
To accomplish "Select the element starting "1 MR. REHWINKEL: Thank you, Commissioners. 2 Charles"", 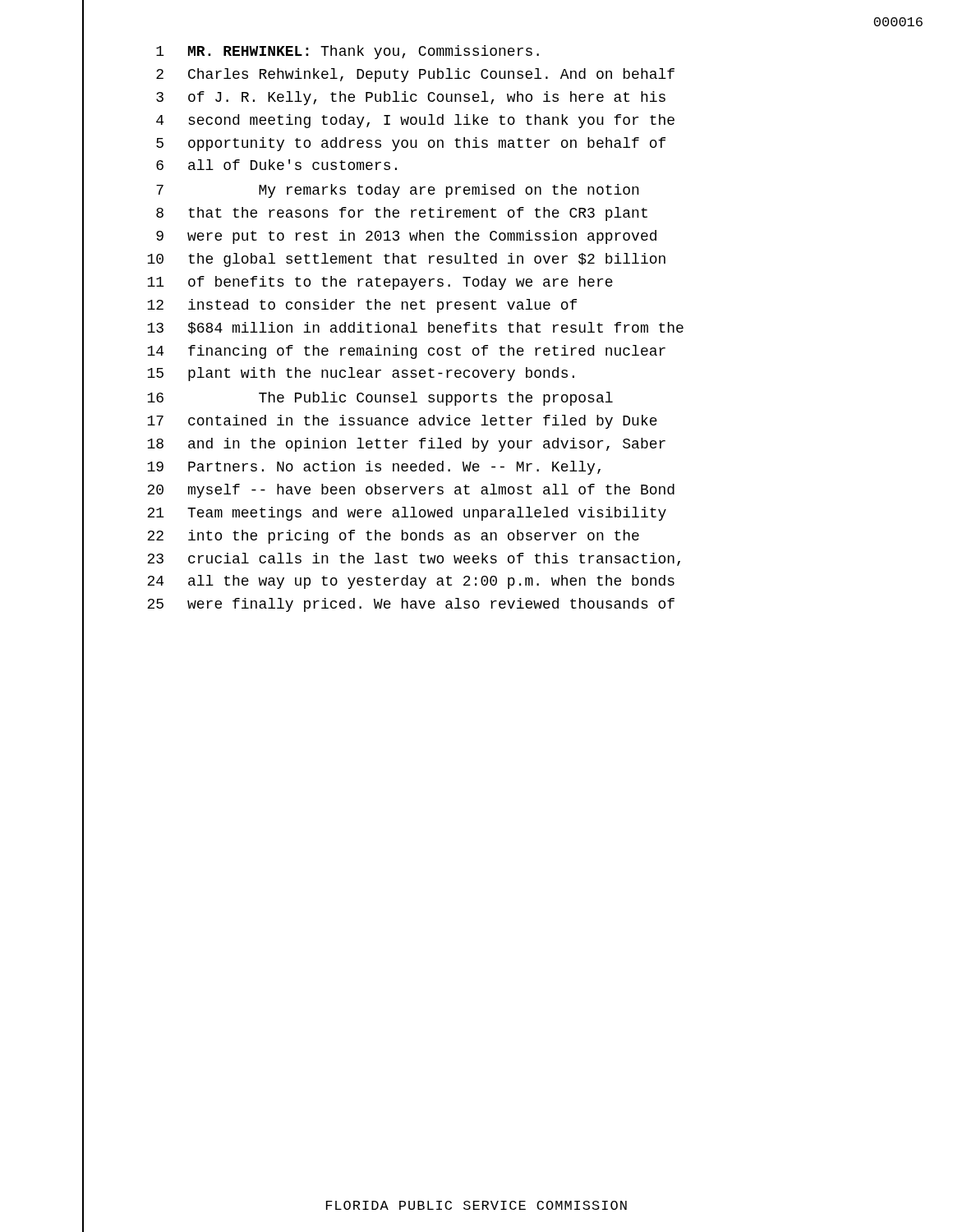I will tap(509, 329).
